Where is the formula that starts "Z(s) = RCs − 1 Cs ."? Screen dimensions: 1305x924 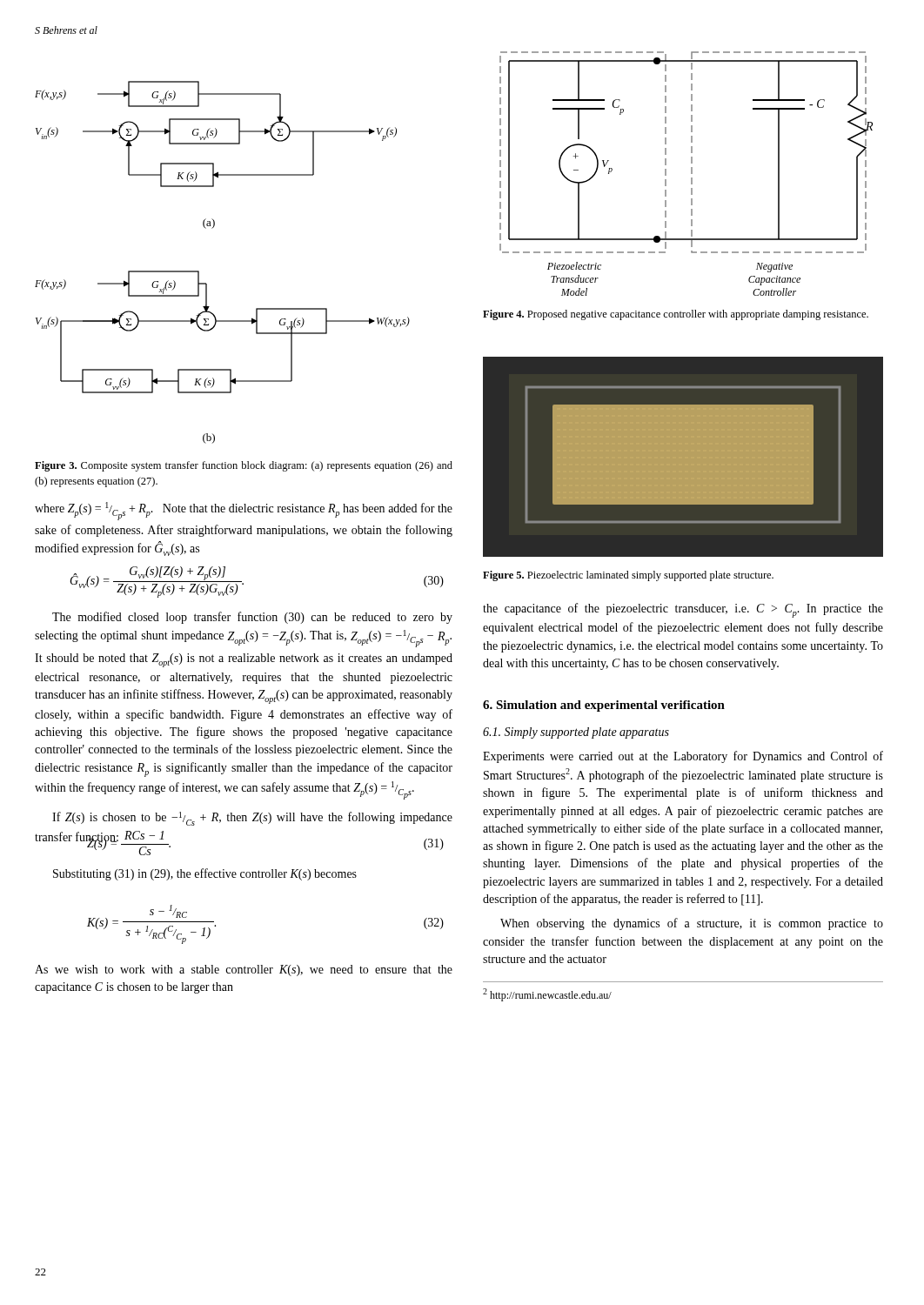click(x=96, y=842)
